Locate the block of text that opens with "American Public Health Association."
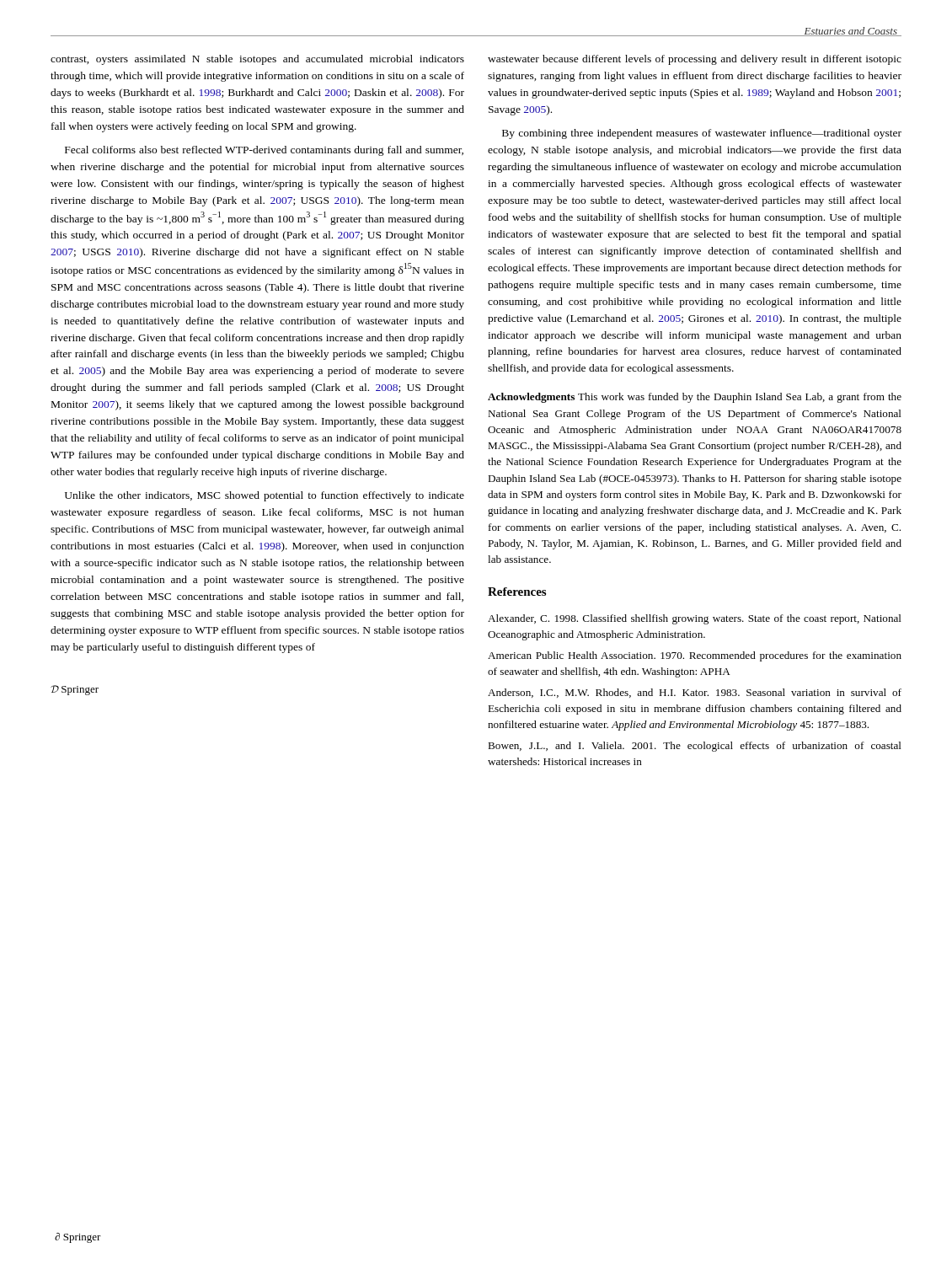 point(695,663)
